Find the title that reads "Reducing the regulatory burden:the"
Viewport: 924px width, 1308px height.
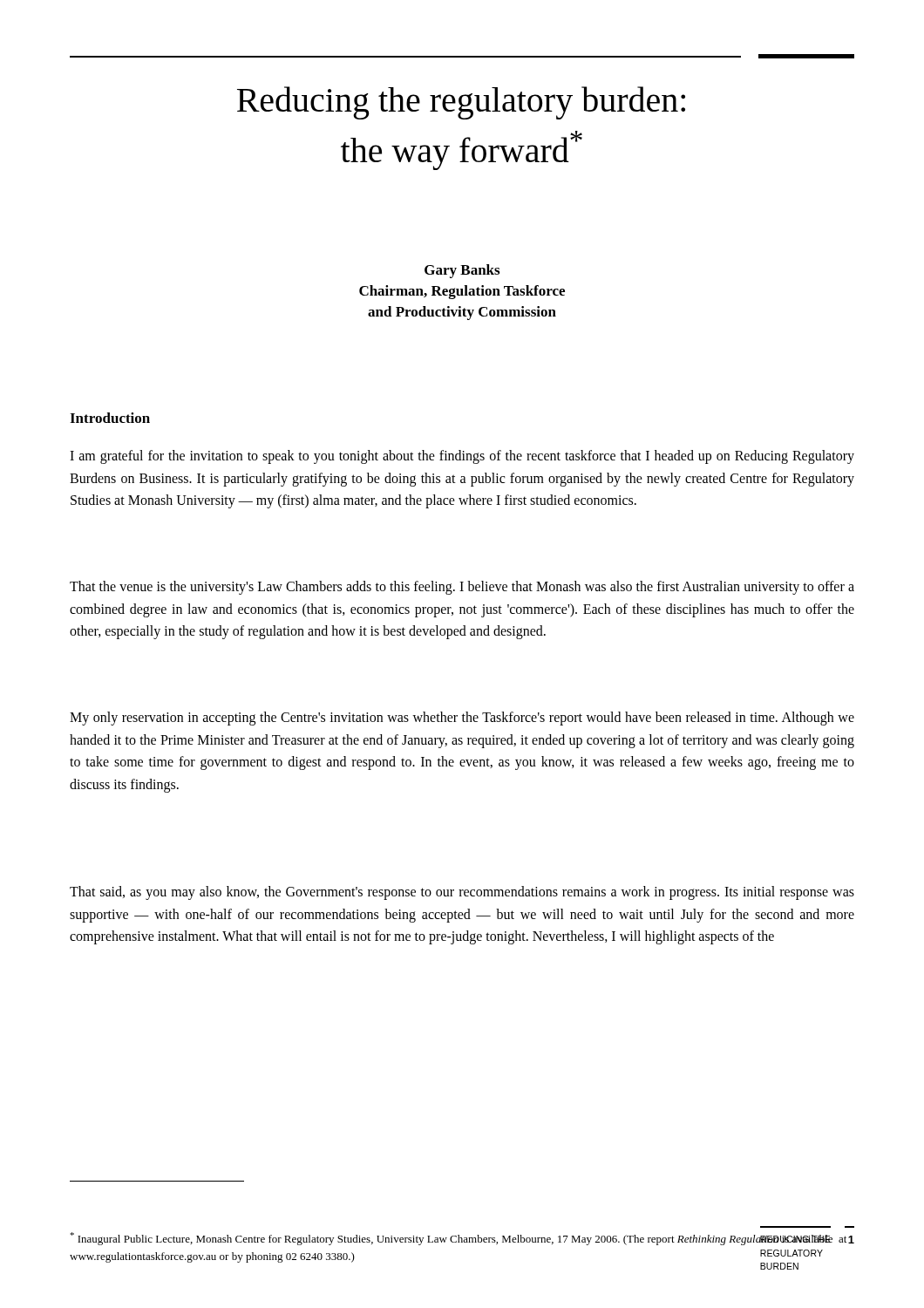pos(462,126)
